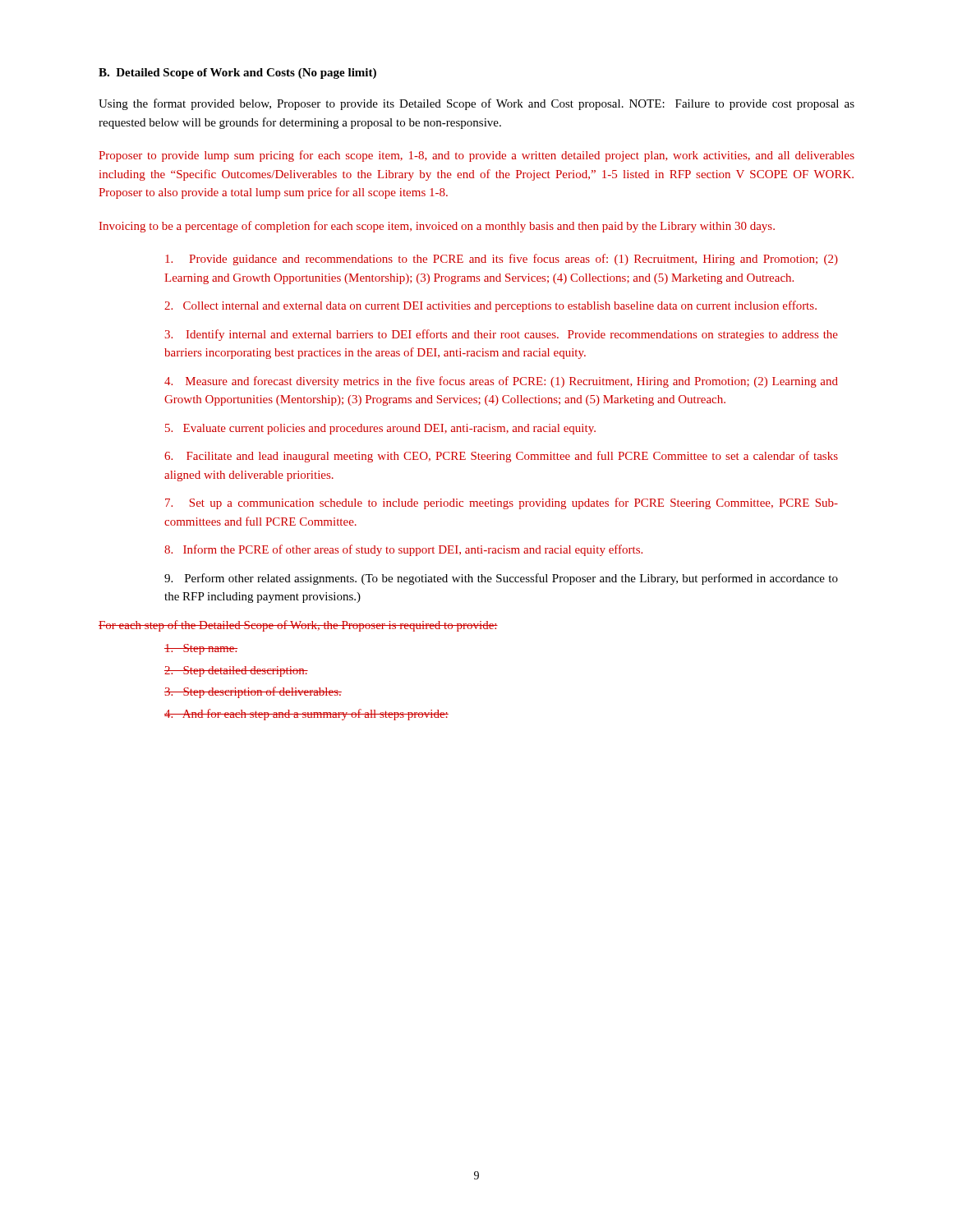Locate the passage starting "B. Detailed Scope"
The width and height of the screenshot is (953, 1232).
[x=238, y=72]
